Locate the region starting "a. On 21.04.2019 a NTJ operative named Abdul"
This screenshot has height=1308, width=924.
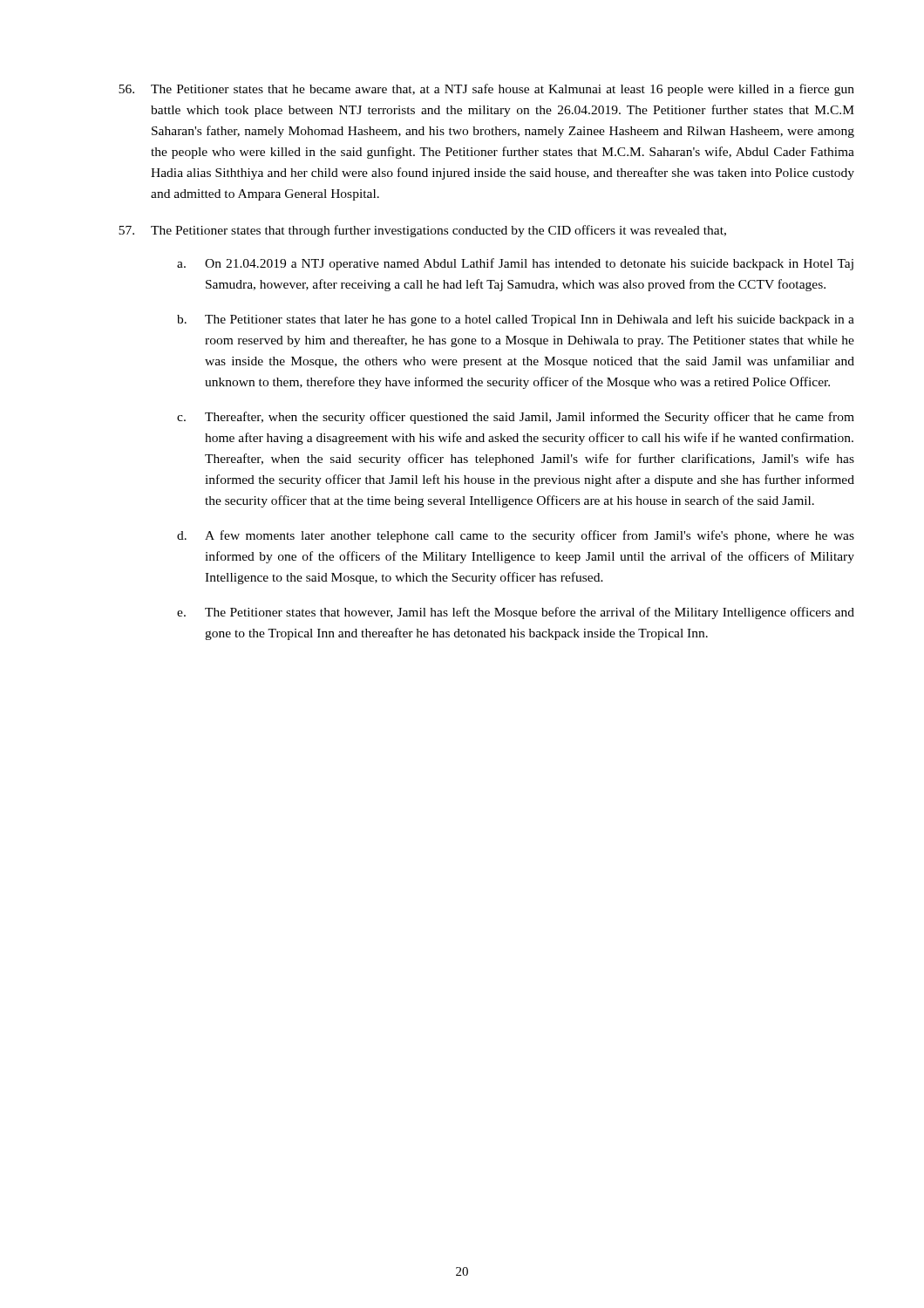516,274
